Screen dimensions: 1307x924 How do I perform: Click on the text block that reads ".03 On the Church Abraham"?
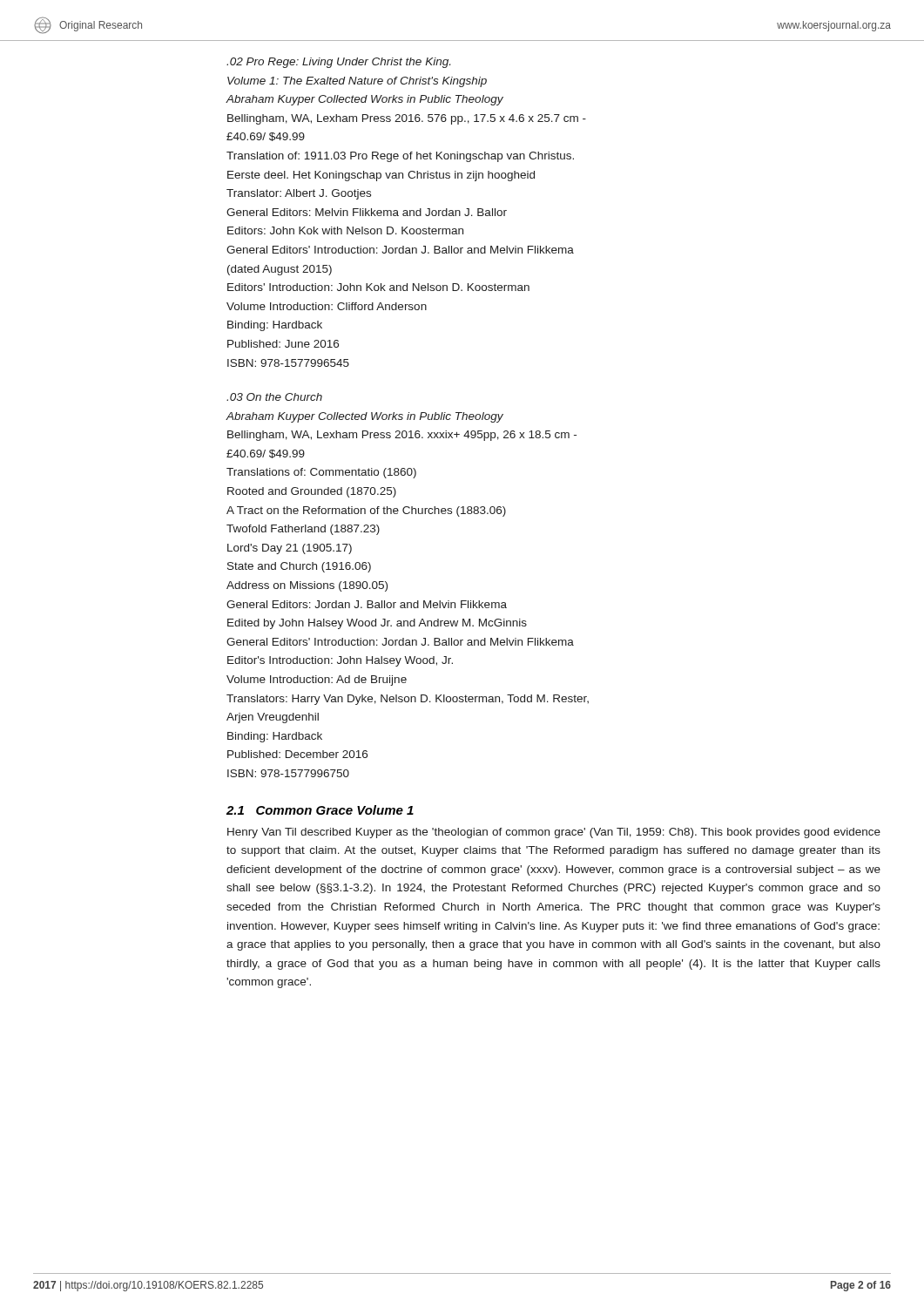click(x=274, y=397)
